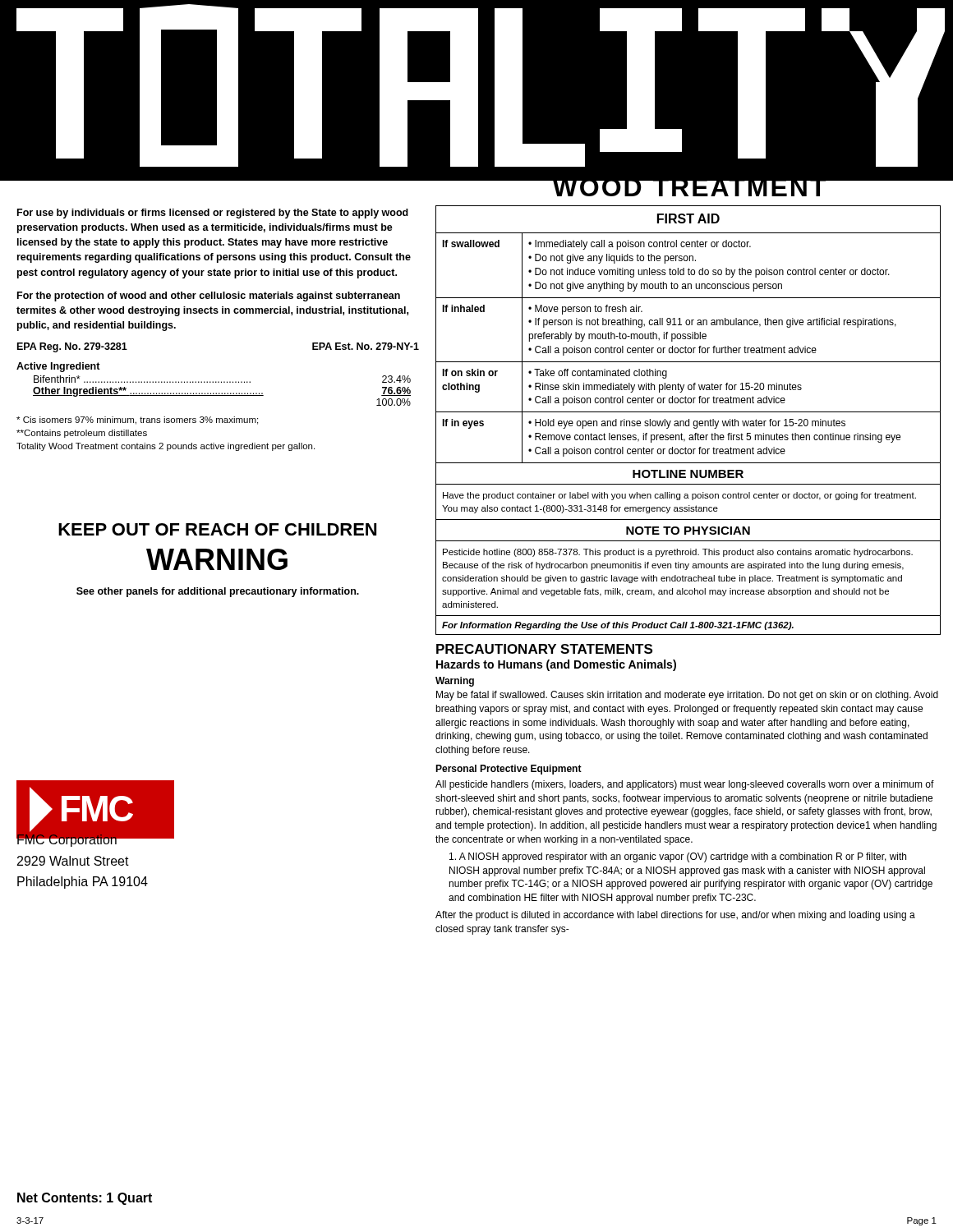Select the region starting "Personal Protective Equipment"

pyautogui.click(x=508, y=769)
